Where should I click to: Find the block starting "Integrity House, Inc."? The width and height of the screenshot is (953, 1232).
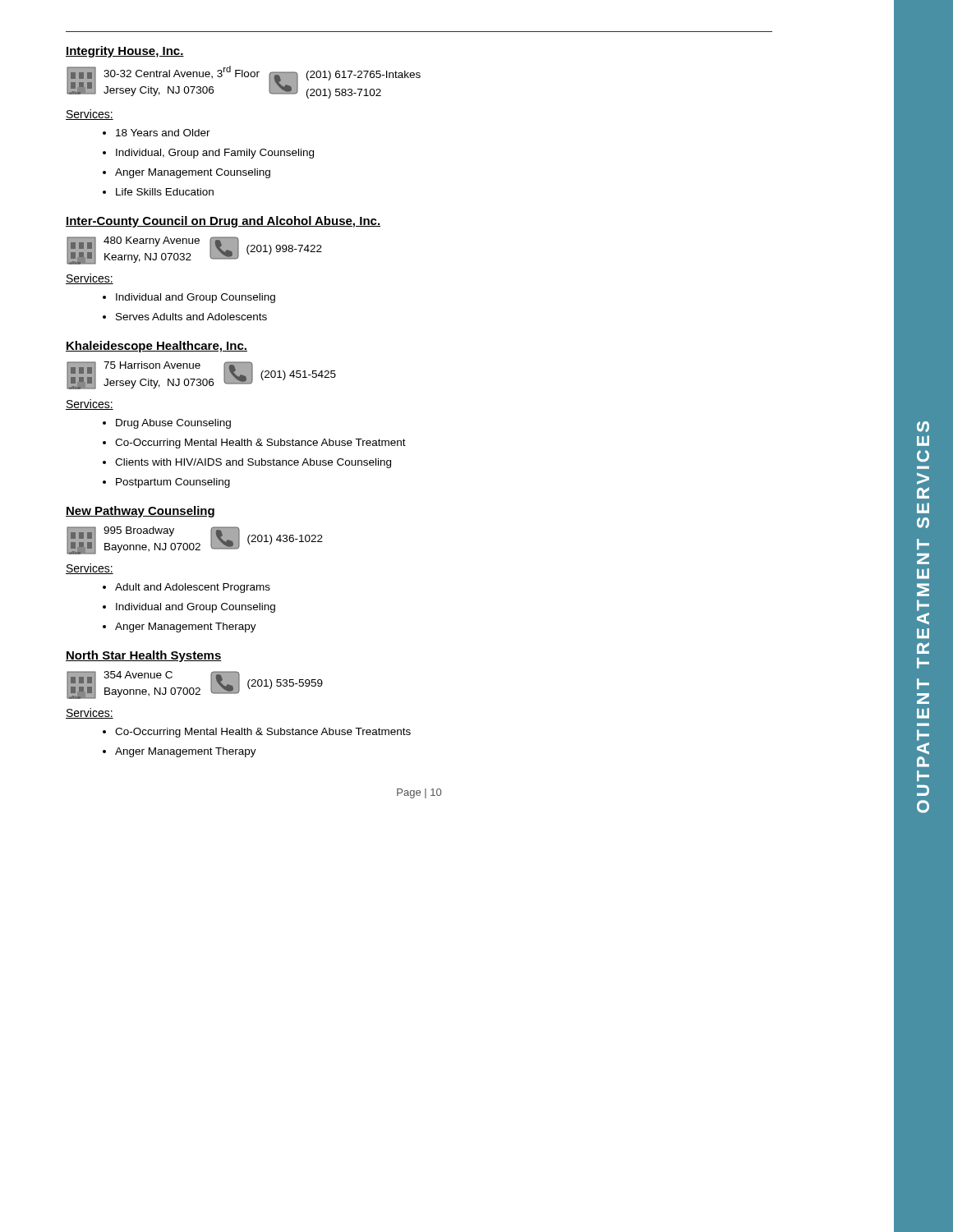point(125,51)
